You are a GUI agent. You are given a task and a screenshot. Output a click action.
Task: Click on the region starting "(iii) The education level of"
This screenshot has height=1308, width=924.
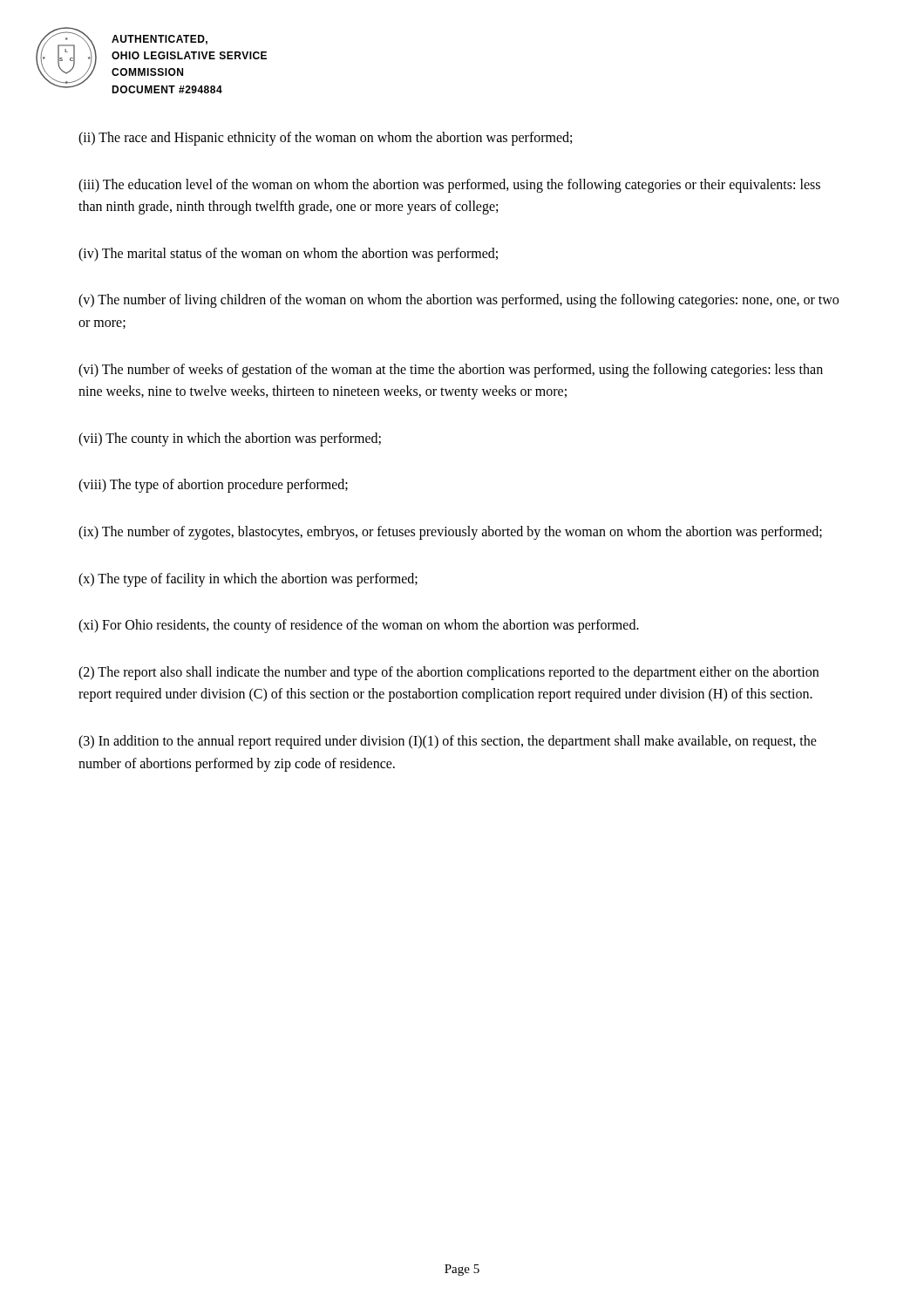(x=450, y=195)
